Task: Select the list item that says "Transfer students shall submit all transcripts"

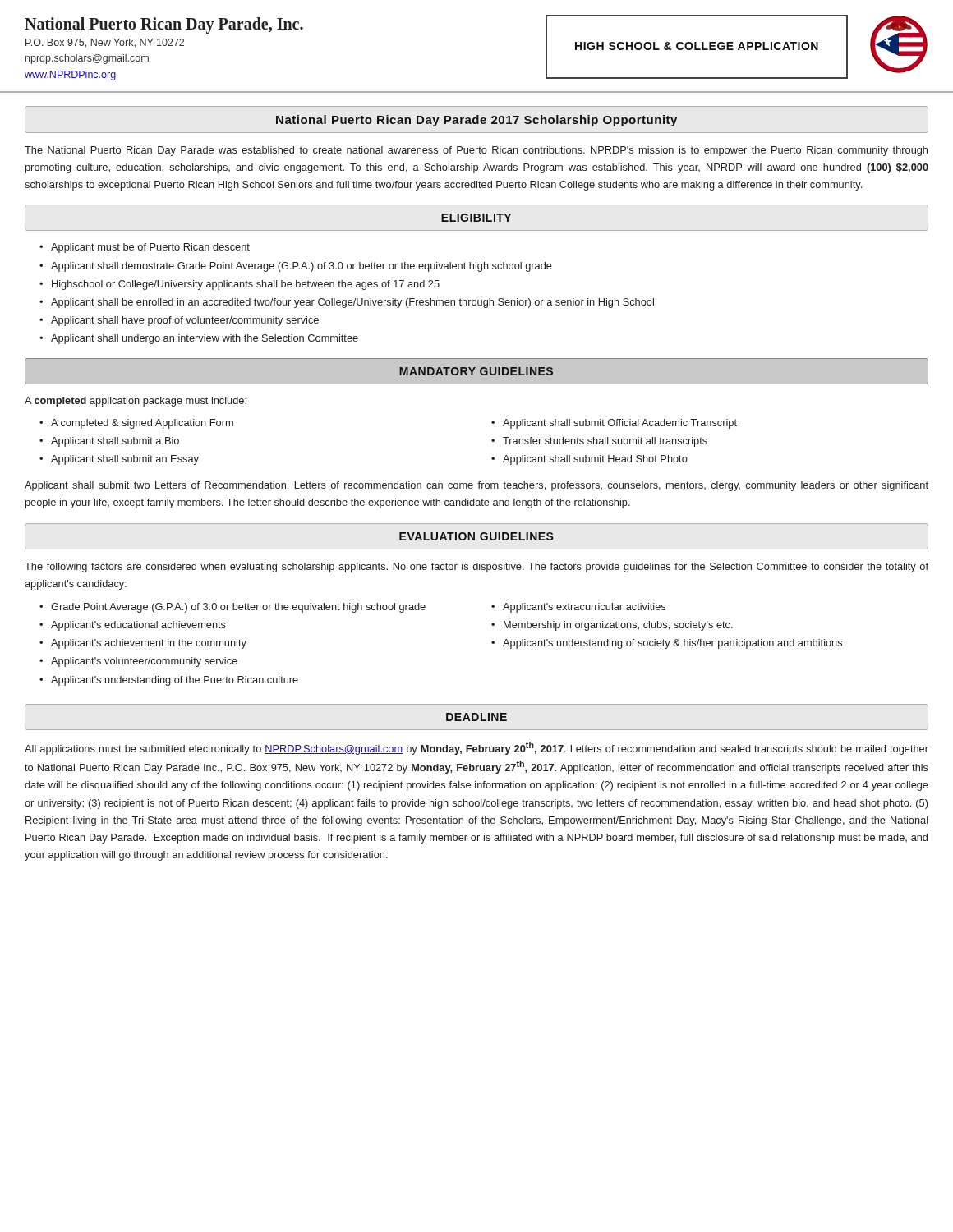Action: [605, 441]
